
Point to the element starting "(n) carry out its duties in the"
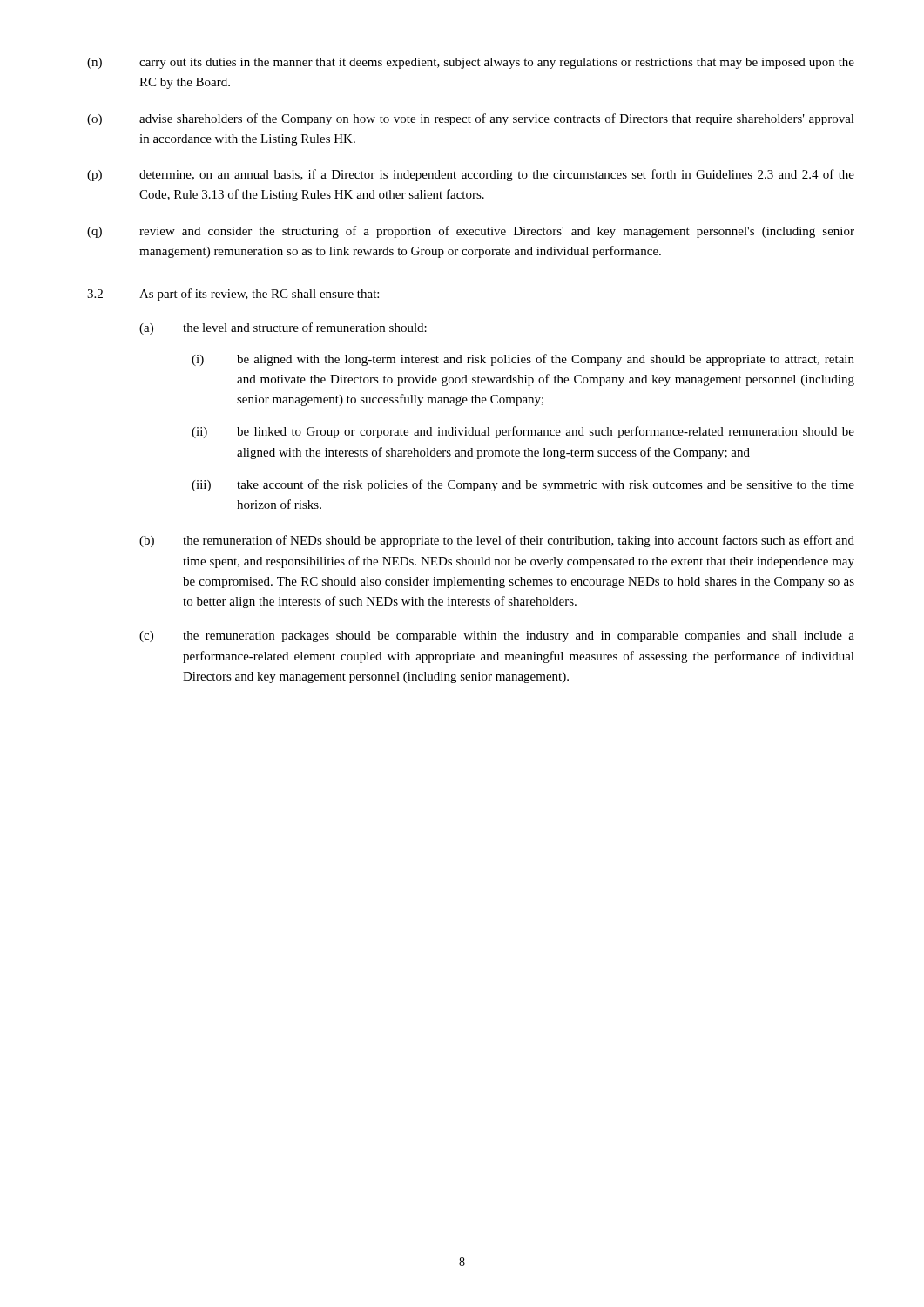(471, 73)
